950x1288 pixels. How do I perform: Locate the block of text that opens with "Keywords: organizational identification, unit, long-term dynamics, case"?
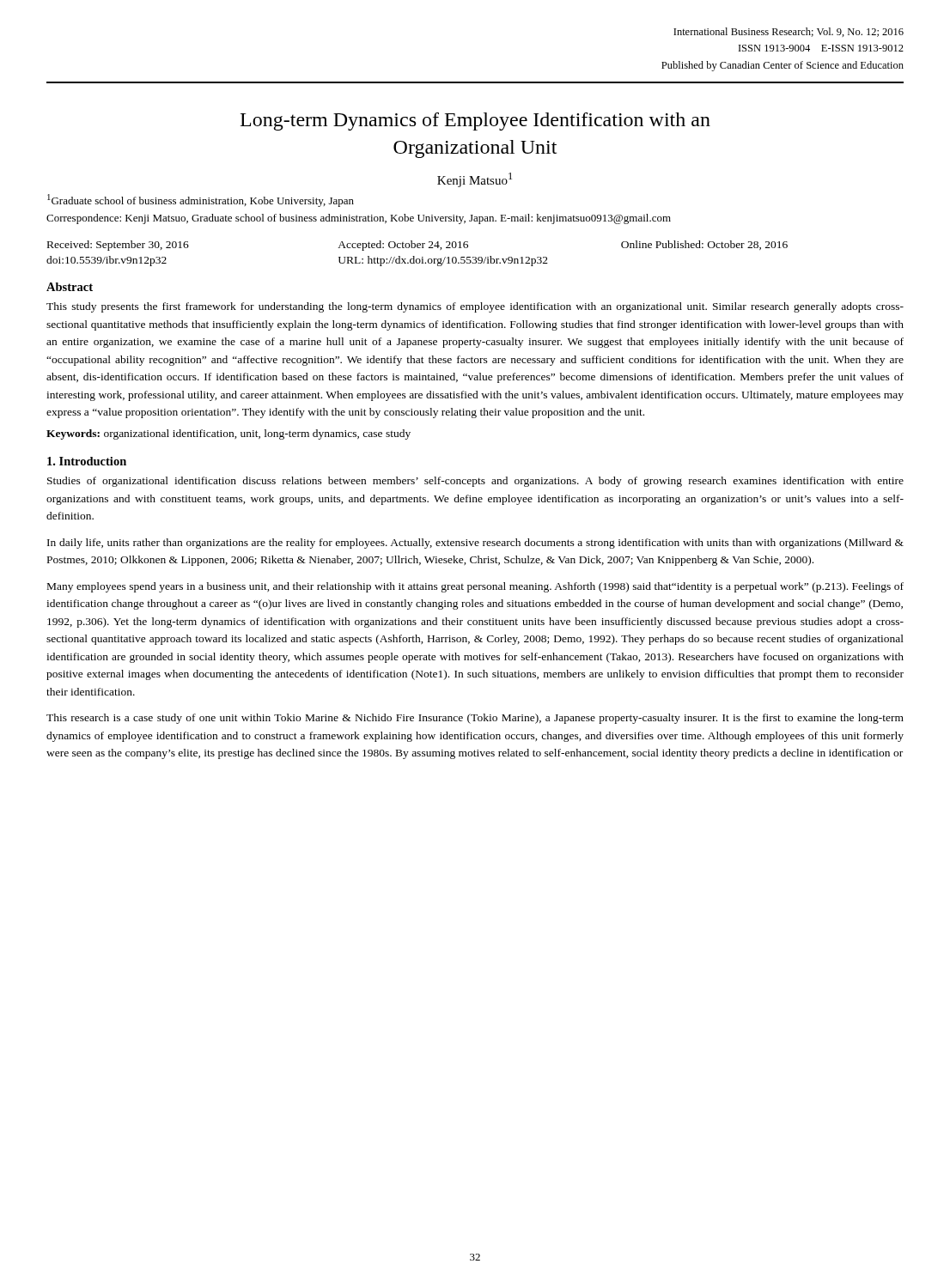[229, 433]
